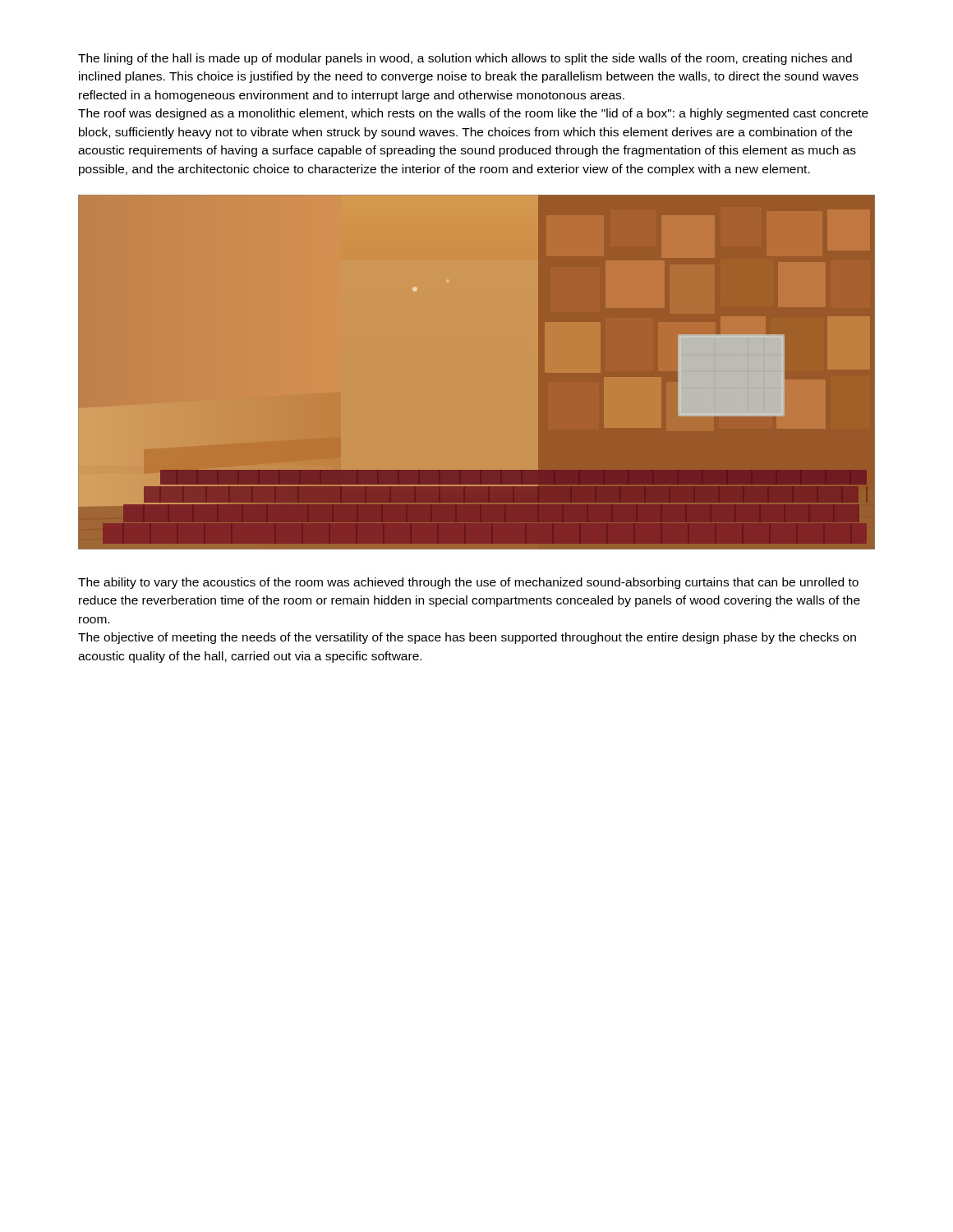Screen dimensions: 1232x953
Task: Find the photo
Action: tap(476, 375)
